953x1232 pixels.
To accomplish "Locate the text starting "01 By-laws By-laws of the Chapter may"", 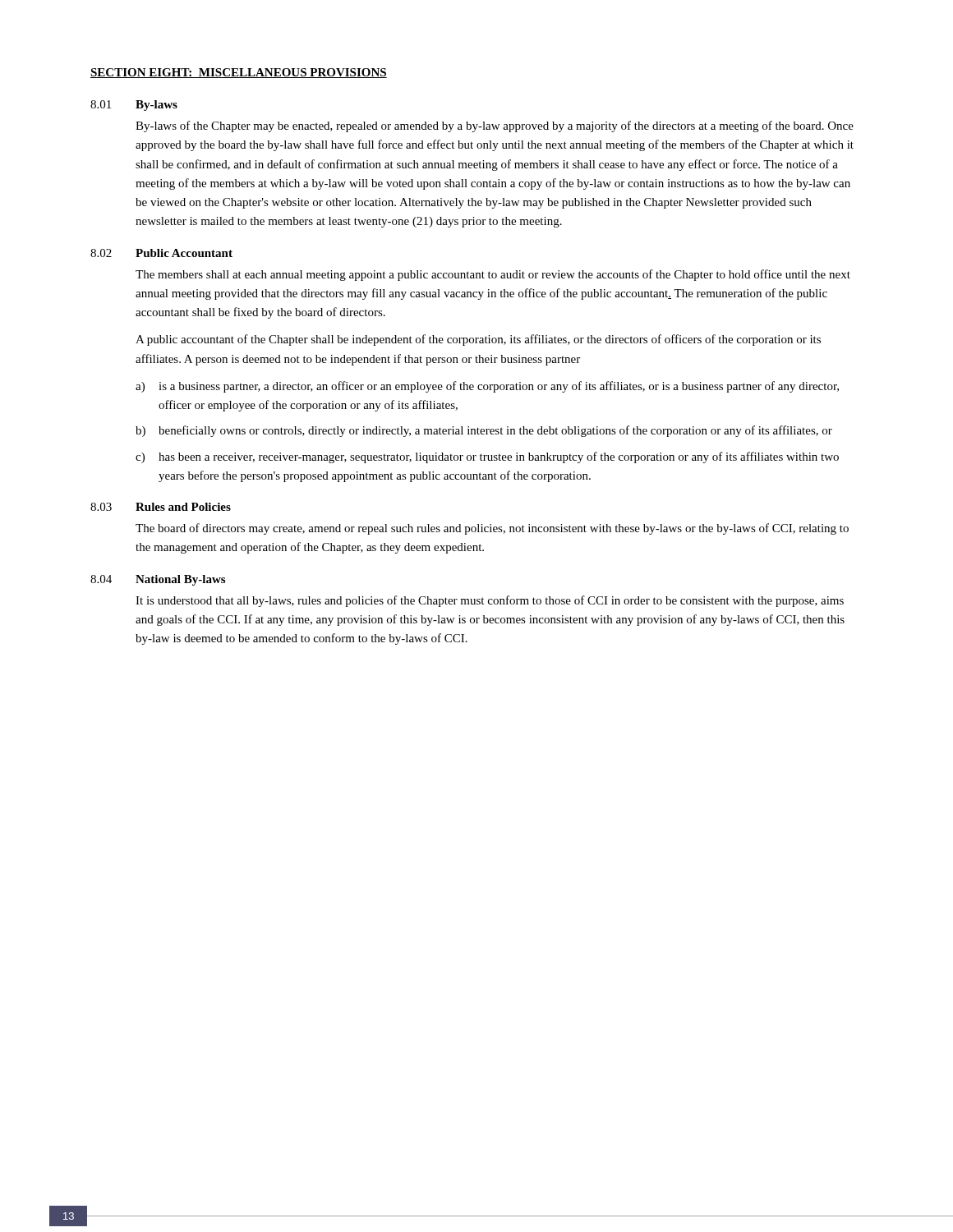I will pyautogui.click(x=476, y=164).
